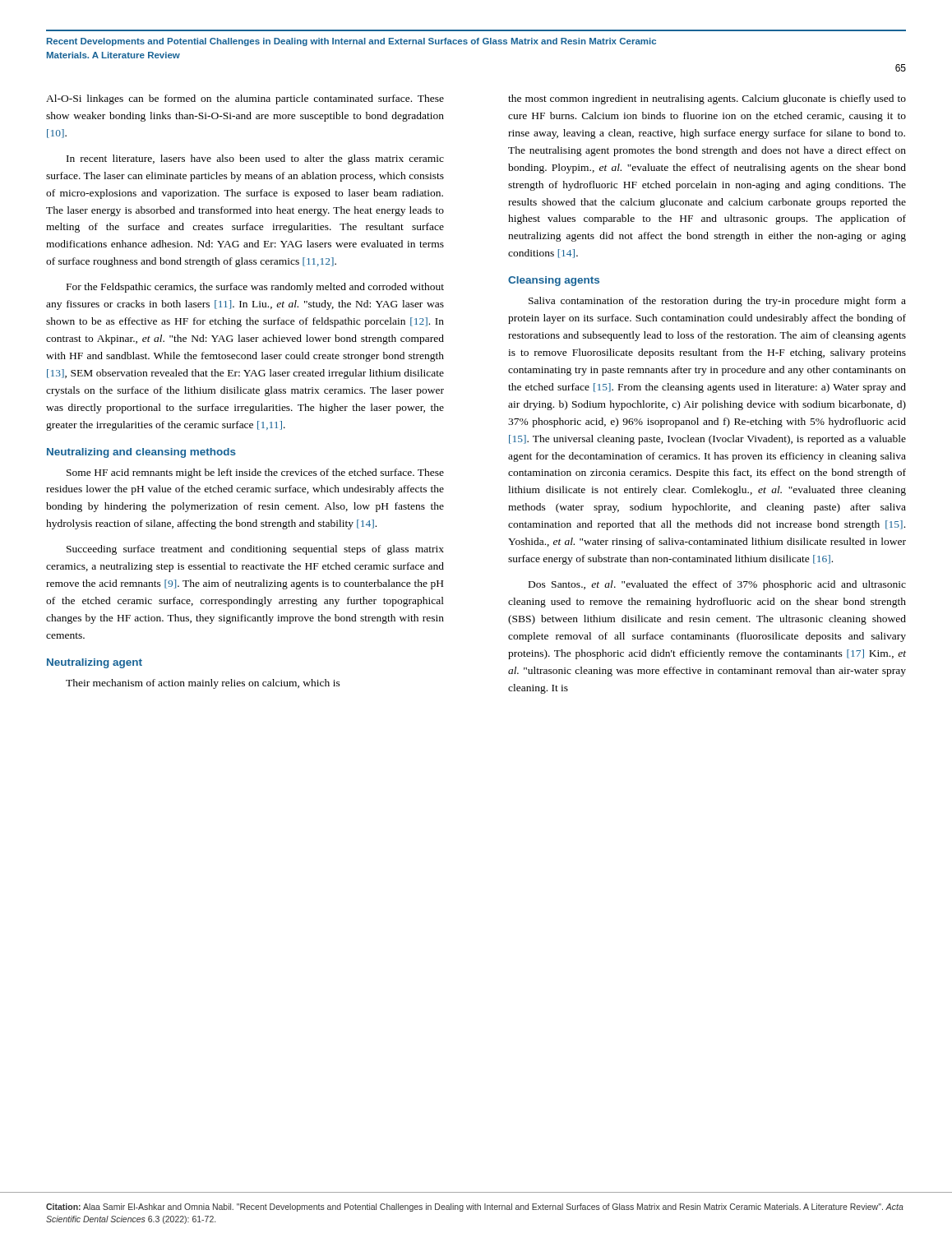Locate the block of text that opens with "In recent literature, lasers have"

click(x=245, y=210)
